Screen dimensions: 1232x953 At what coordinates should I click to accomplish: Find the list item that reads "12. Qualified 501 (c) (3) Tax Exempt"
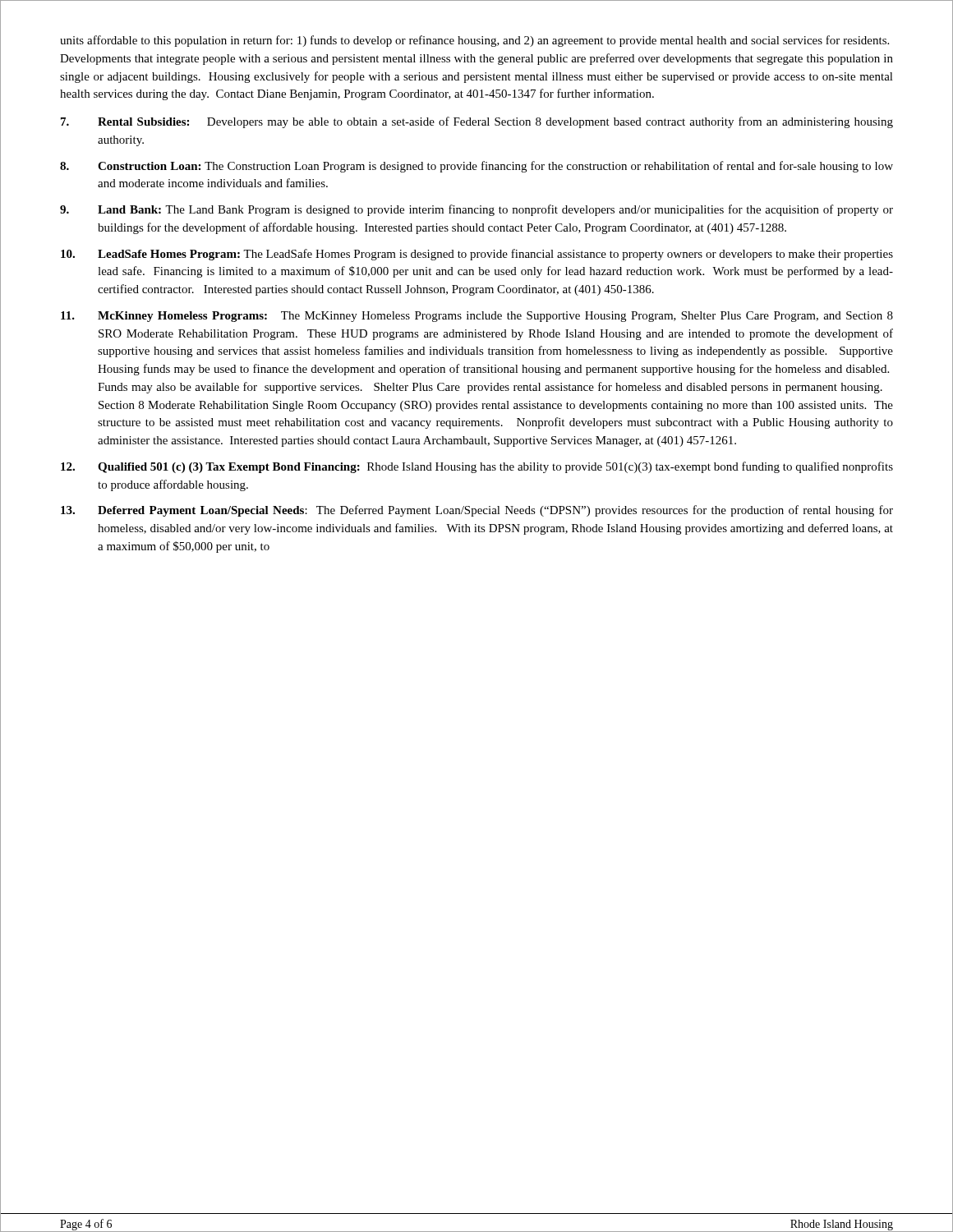[x=476, y=476]
